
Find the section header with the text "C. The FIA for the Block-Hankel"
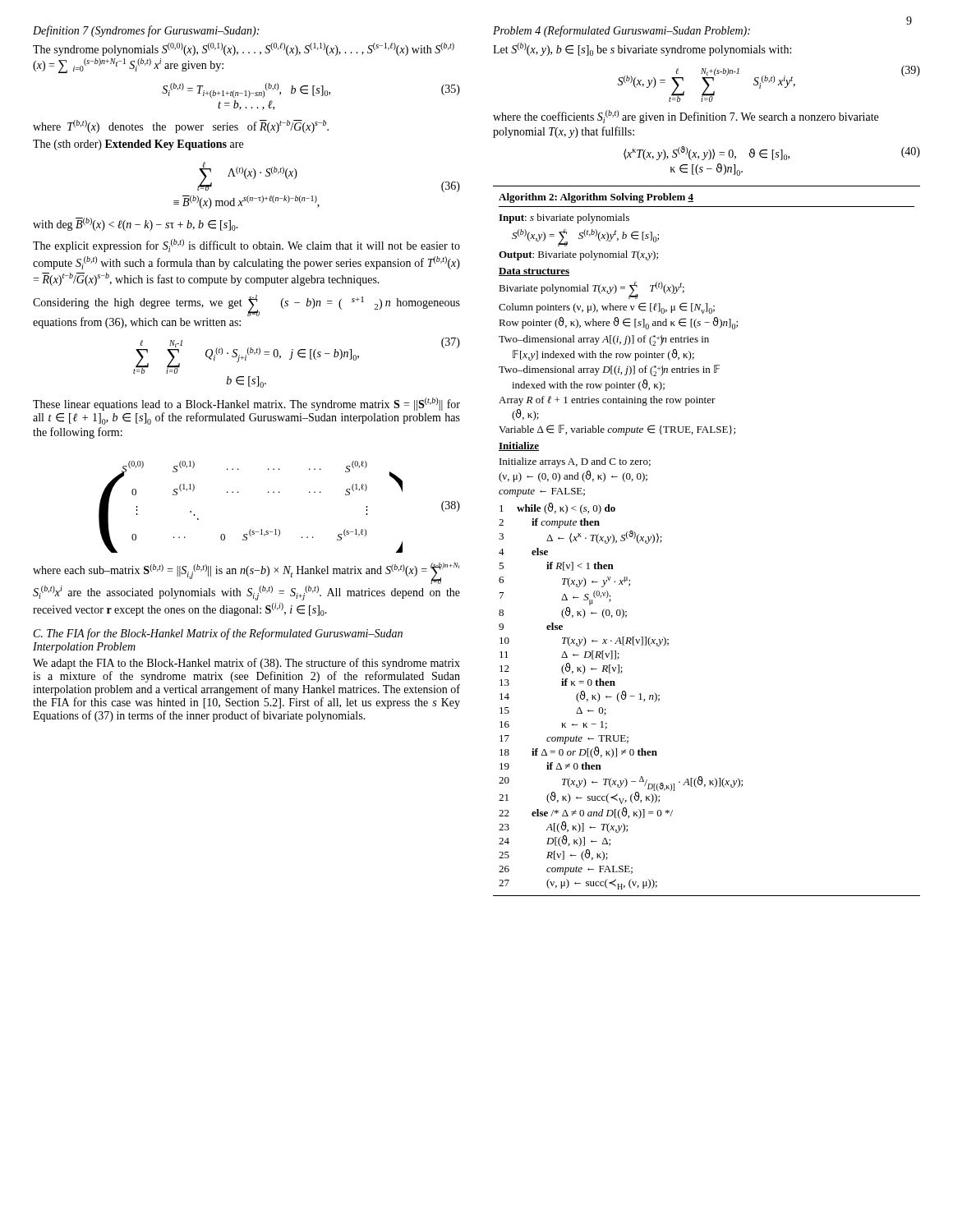point(218,640)
